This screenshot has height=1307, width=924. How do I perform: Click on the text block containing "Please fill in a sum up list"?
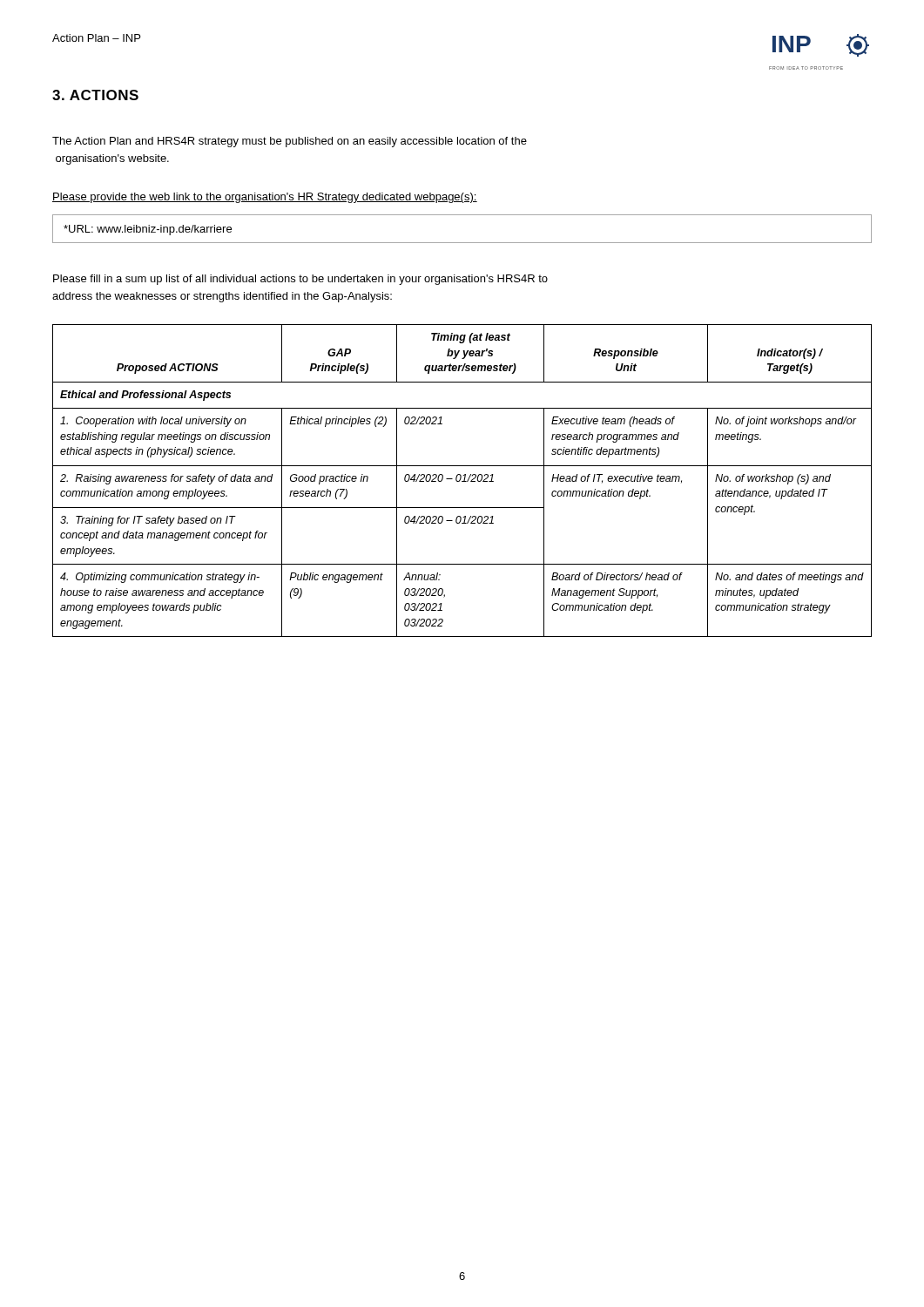pos(300,287)
